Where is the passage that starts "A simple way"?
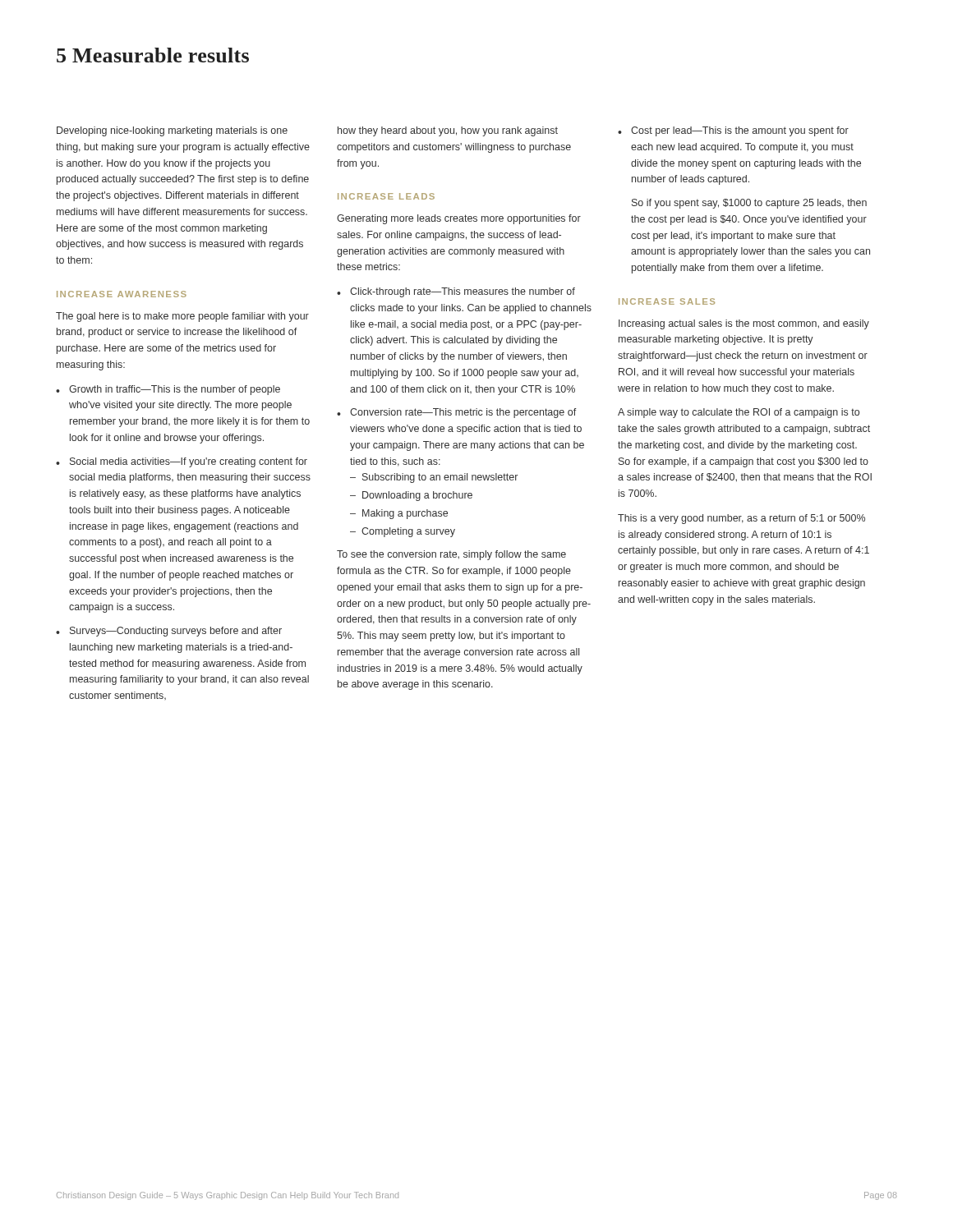This screenshot has height=1232, width=953. tap(745, 453)
